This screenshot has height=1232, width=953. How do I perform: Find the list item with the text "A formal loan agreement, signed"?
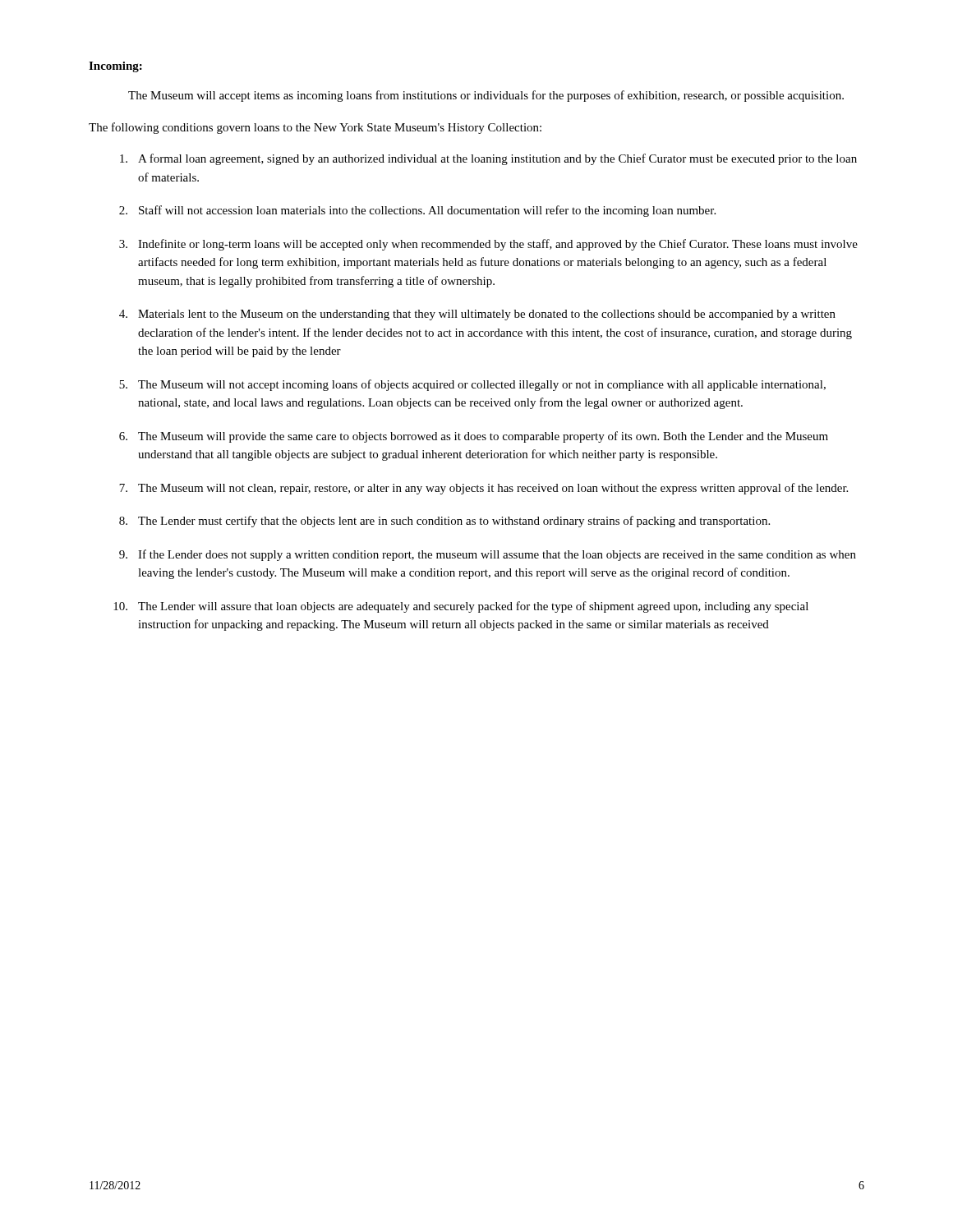coord(476,168)
